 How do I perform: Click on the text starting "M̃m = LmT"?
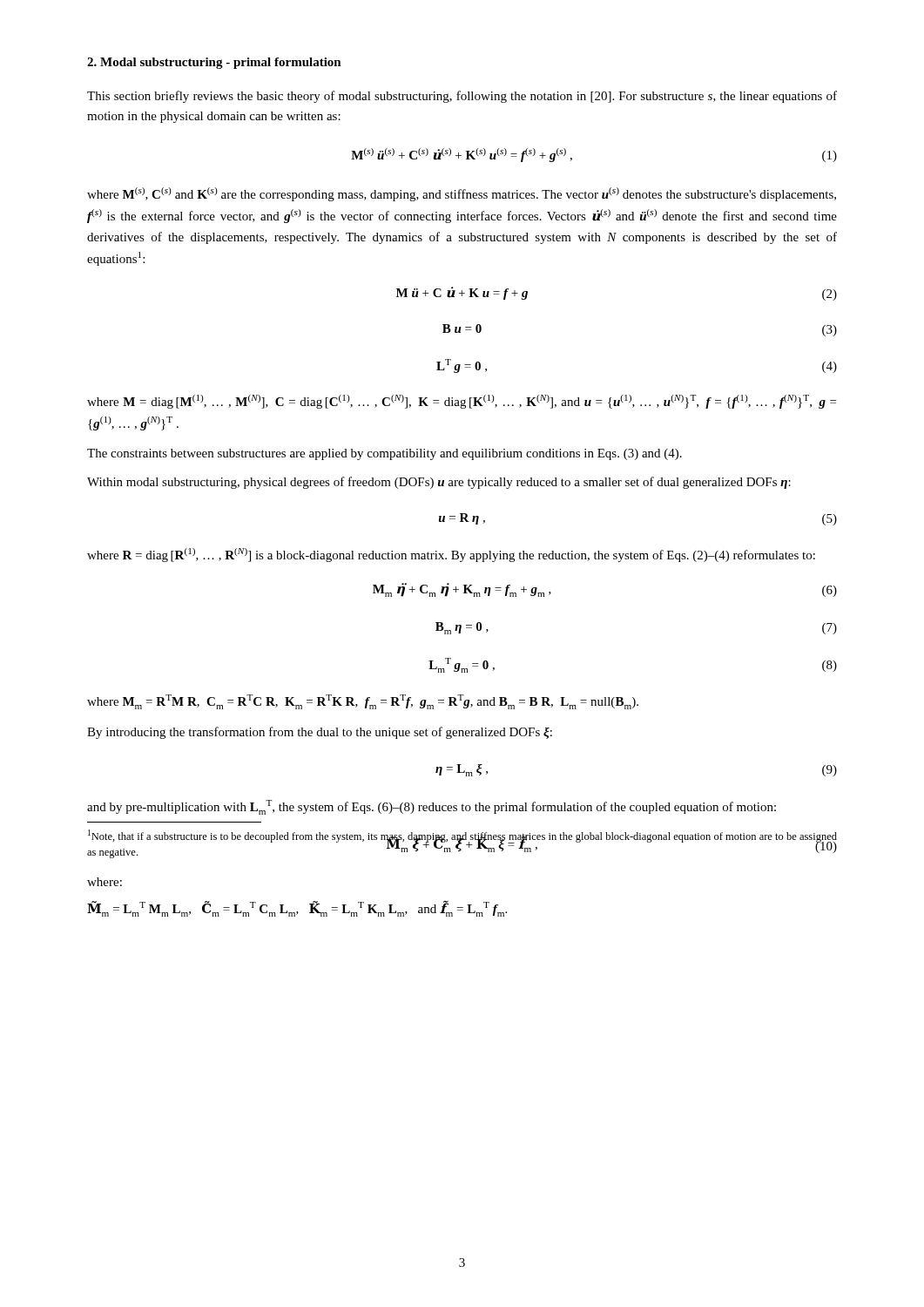[x=297, y=909]
